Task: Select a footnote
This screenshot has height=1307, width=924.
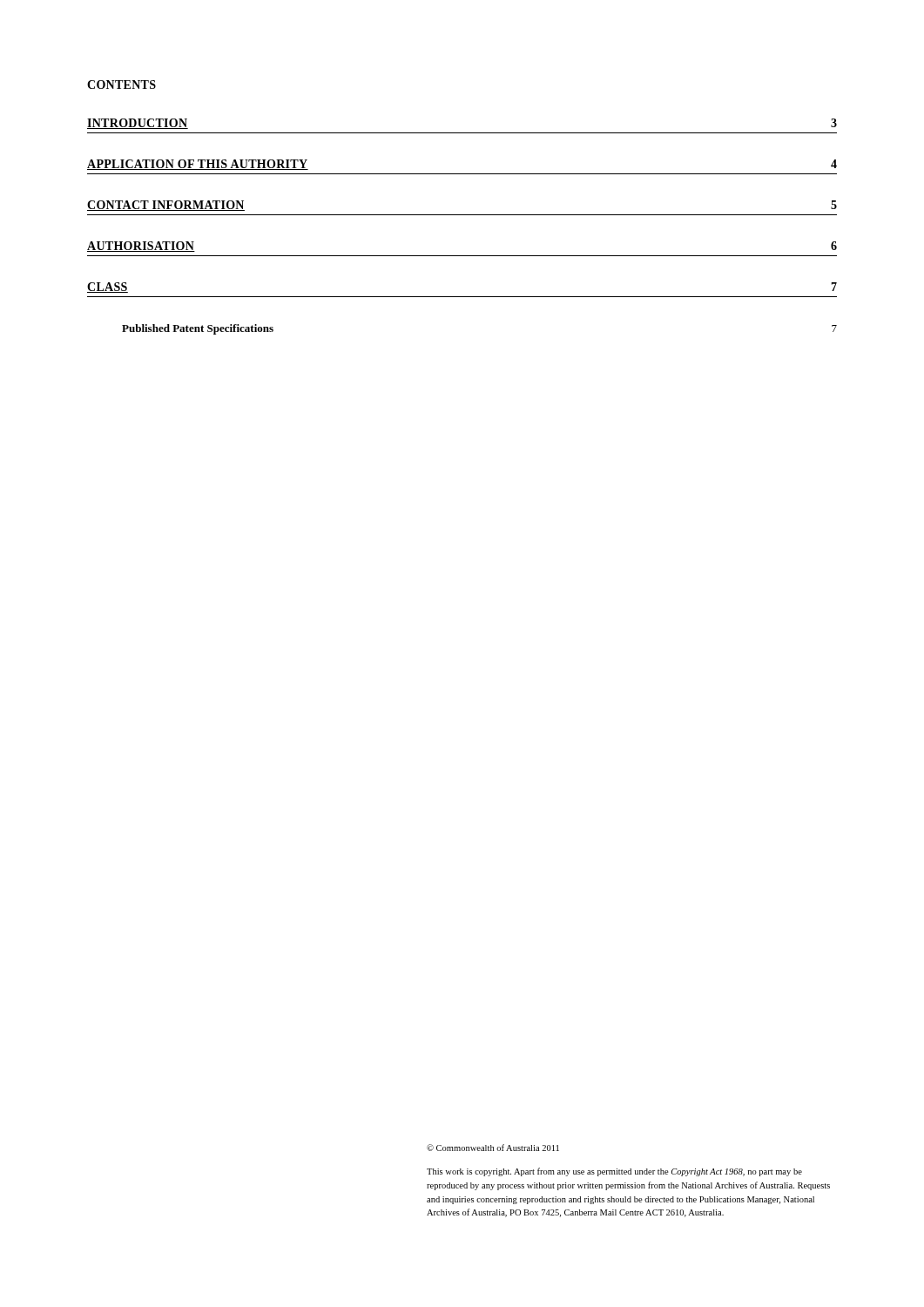Action: pyautogui.click(x=493, y=1148)
